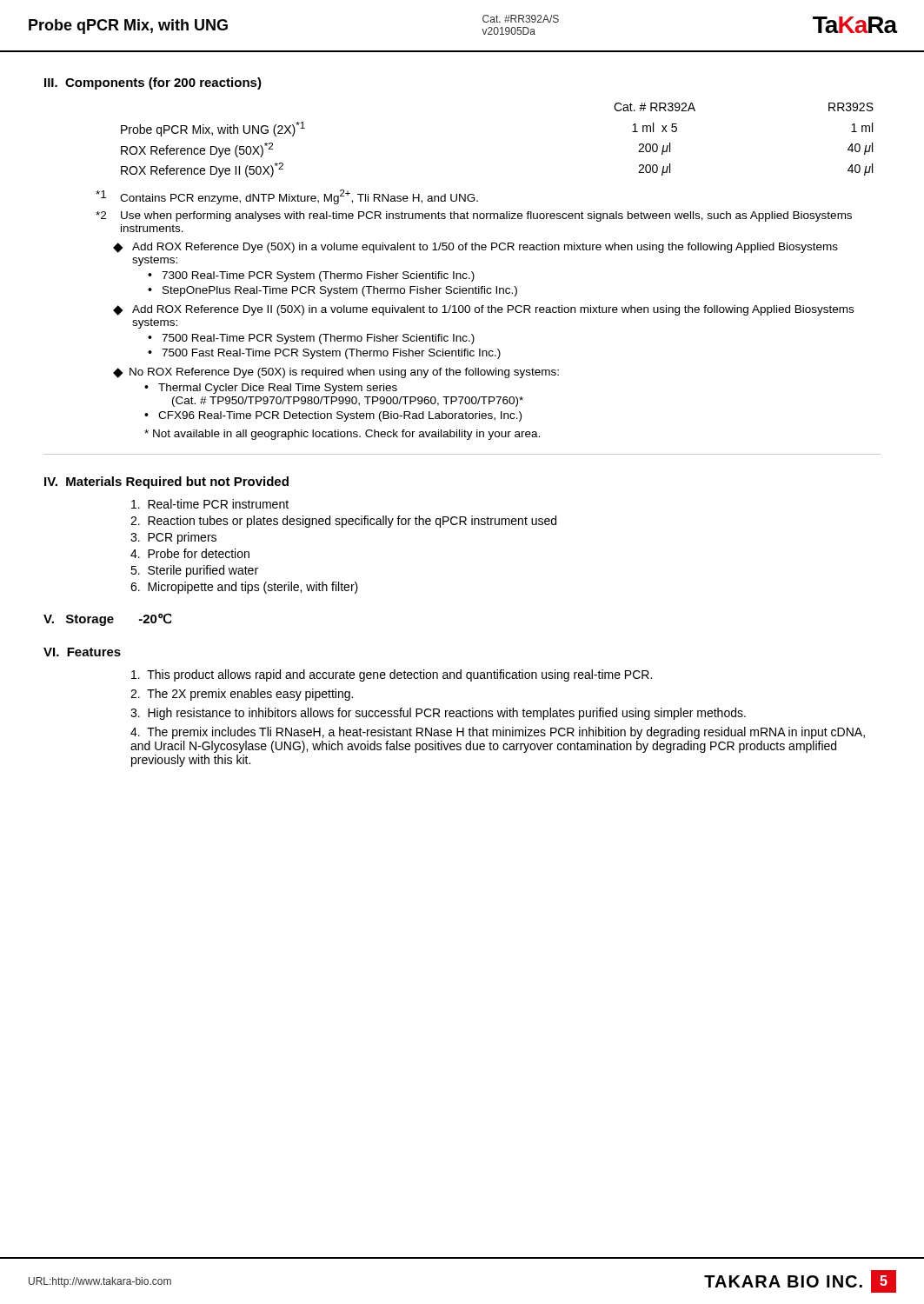Select the passage starting "4. Probe for detection"
Image resolution: width=924 pixels, height=1304 pixels.
(190, 554)
